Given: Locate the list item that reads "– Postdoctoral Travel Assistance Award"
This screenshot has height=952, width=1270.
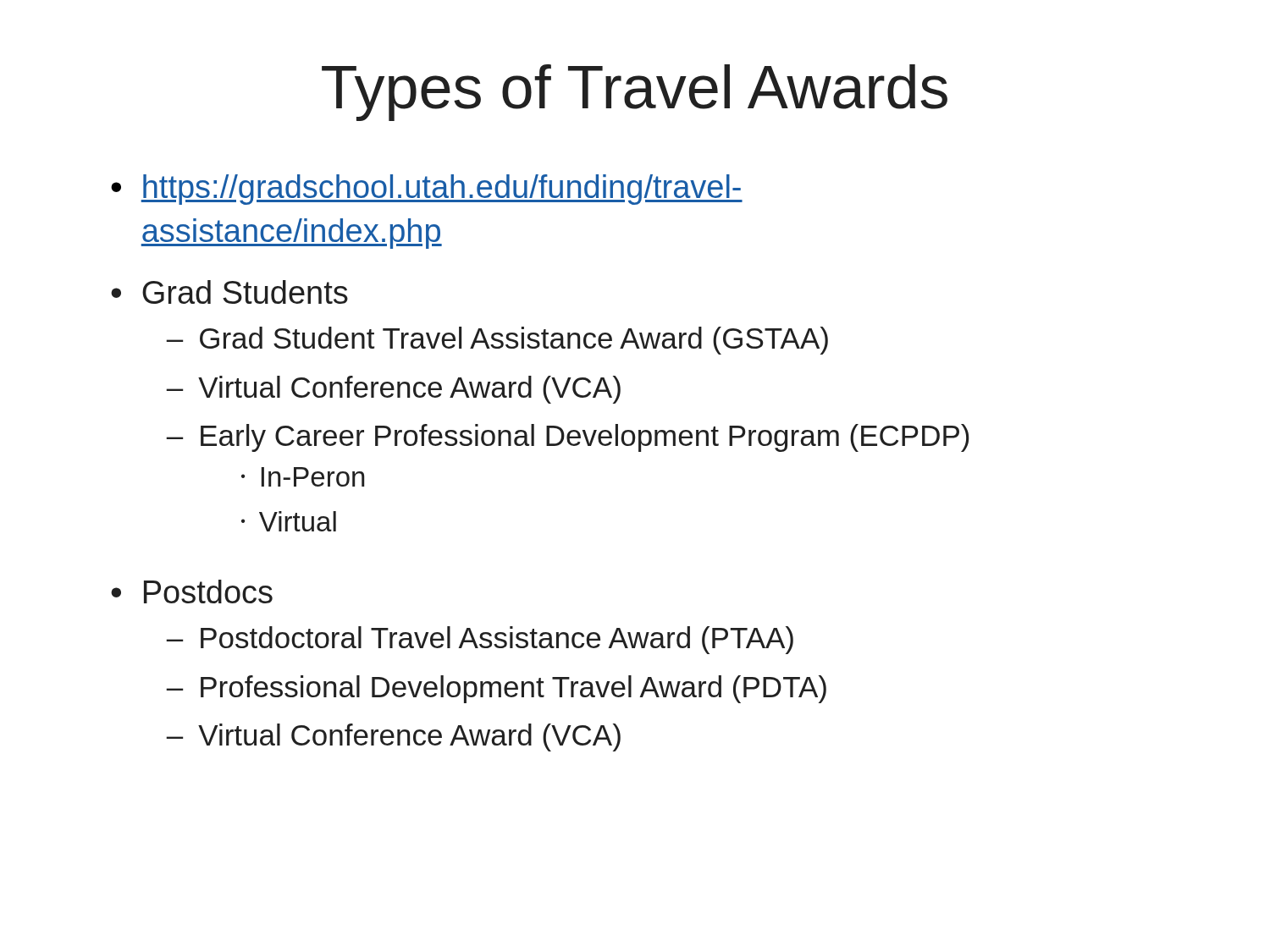Looking at the screenshot, I should coord(481,638).
